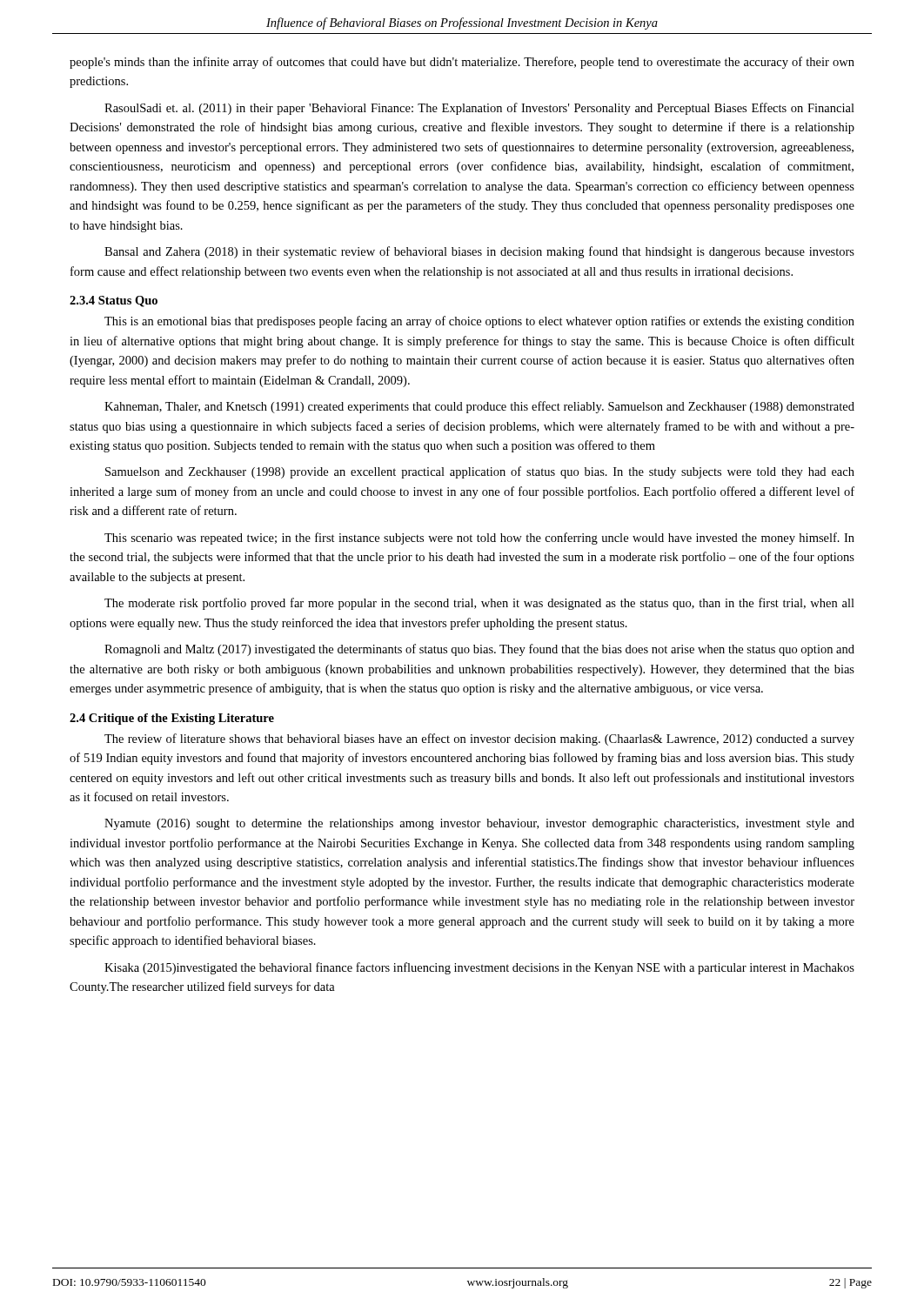Where does it say "2.3.4 Status Quo"?

tap(114, 300)
